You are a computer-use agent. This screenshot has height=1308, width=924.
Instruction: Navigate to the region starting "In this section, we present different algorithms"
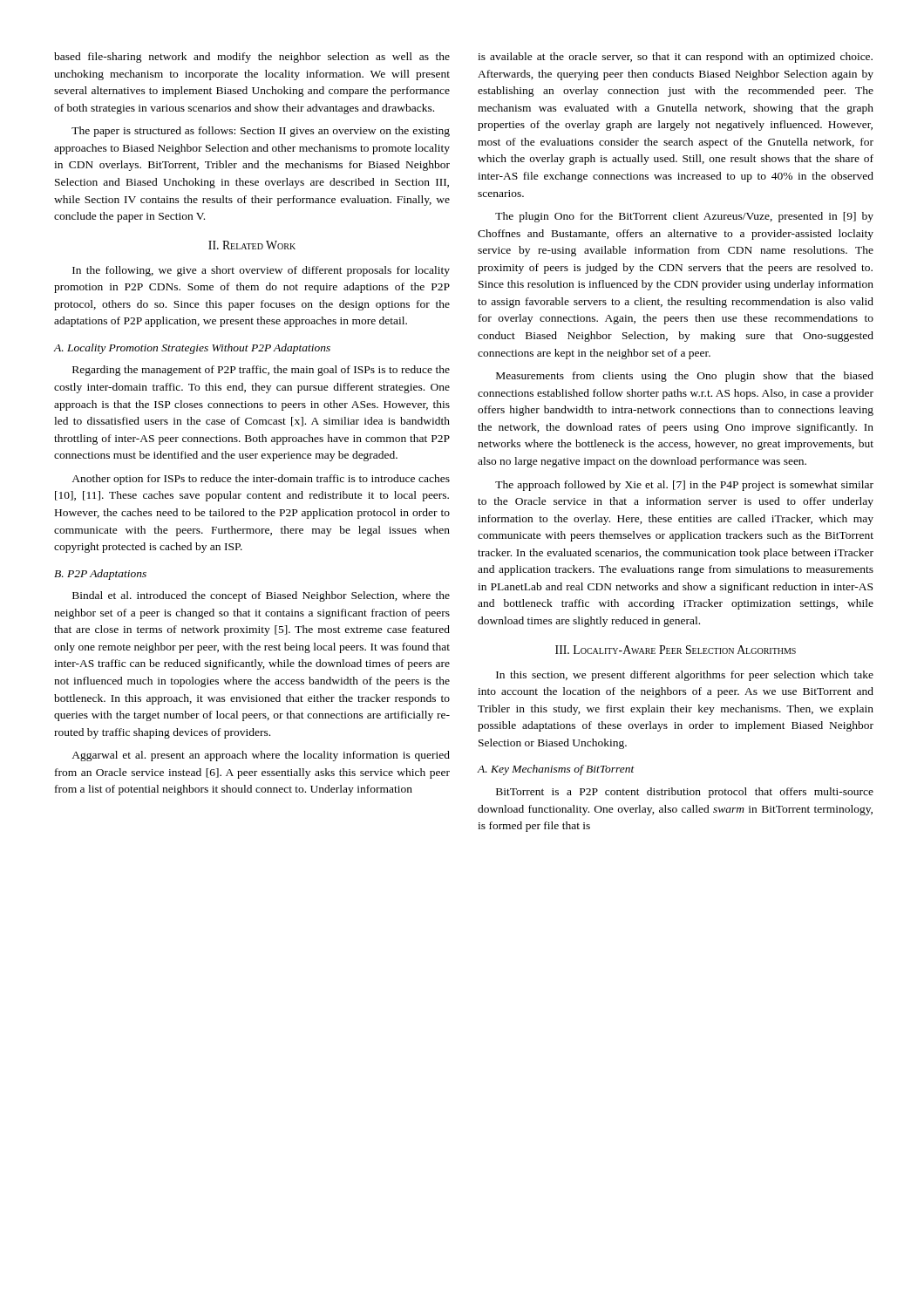tap(676, 708)
